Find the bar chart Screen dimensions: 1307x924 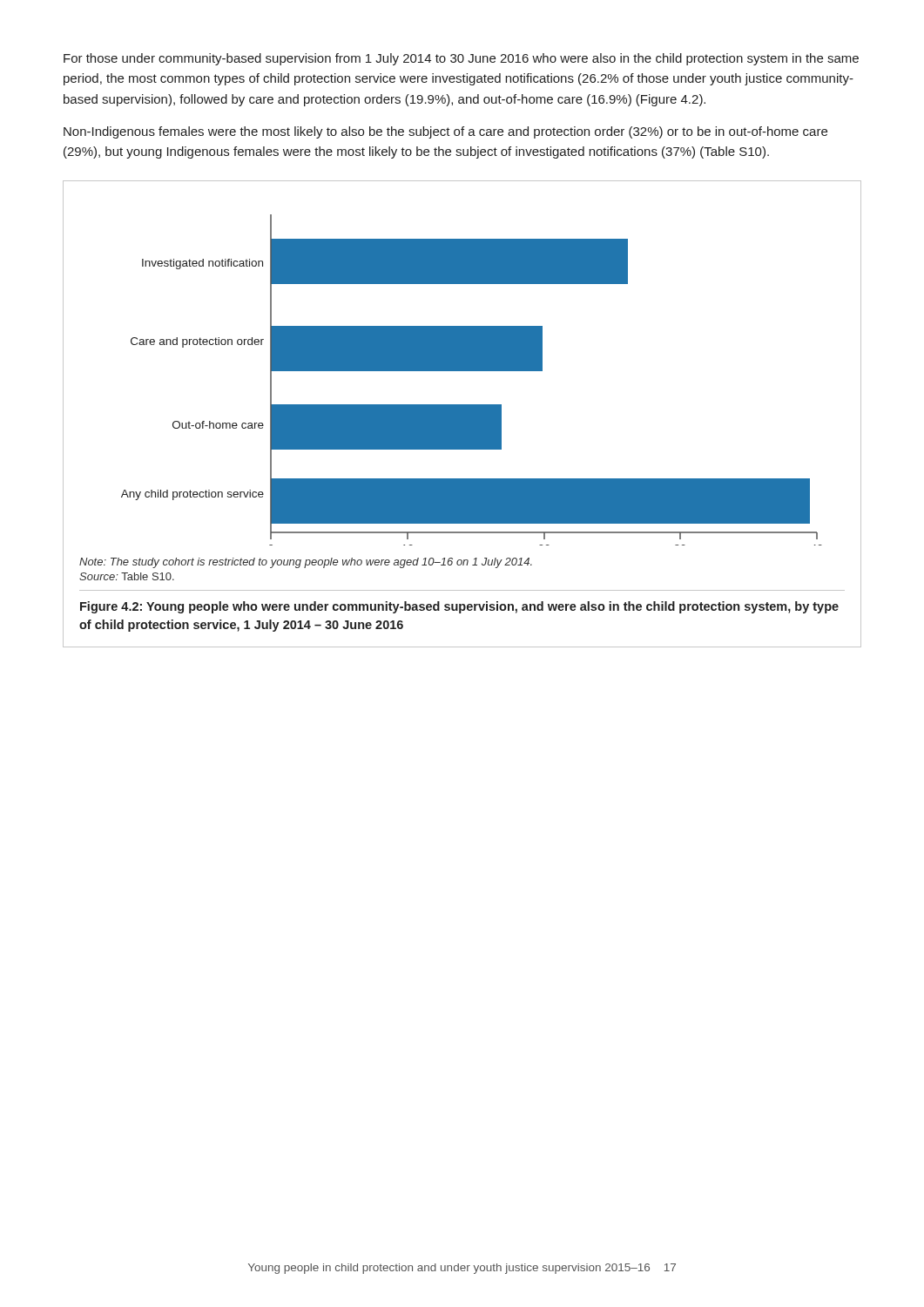[x=462, y=414]
